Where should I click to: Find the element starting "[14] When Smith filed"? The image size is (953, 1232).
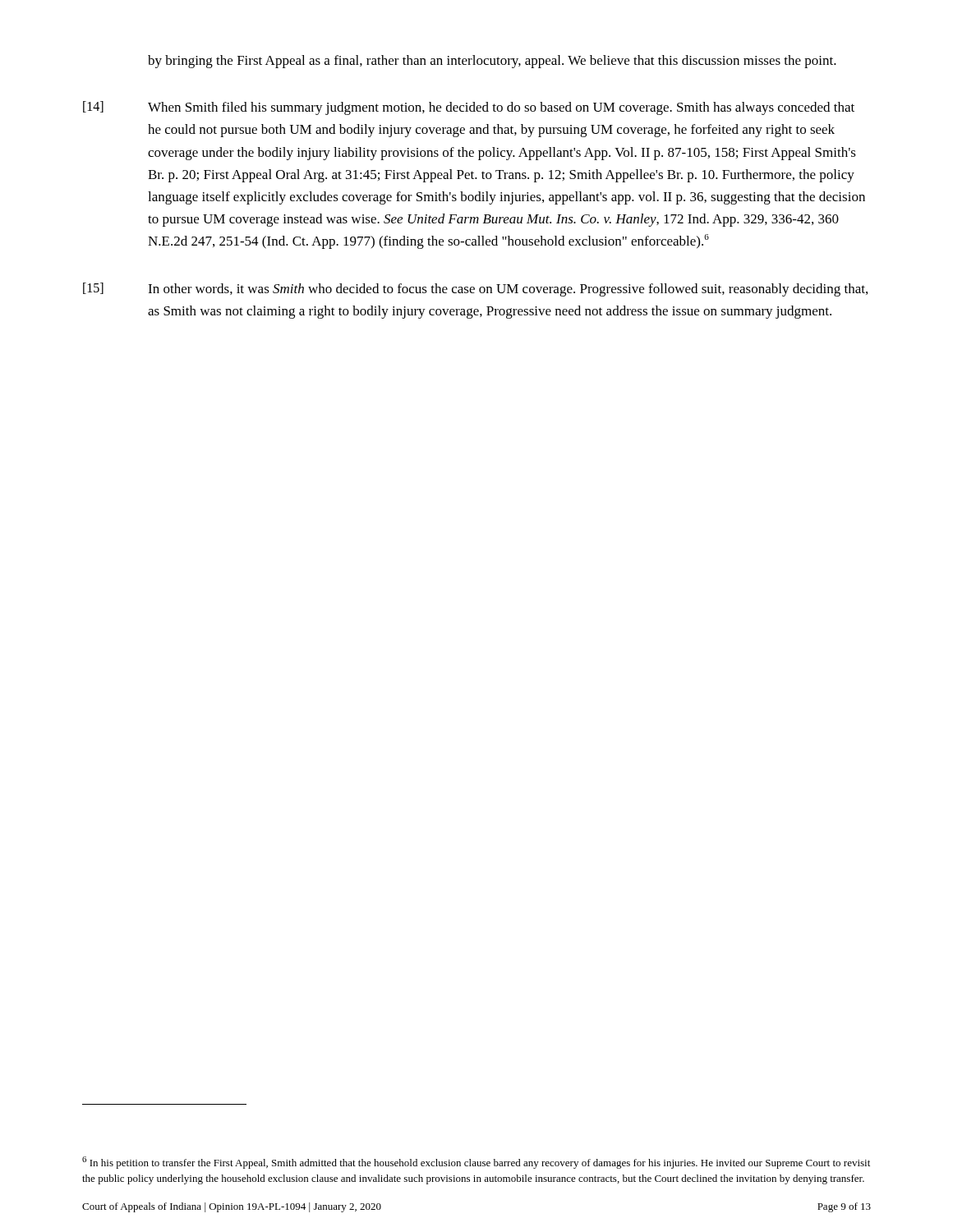tap(476, 174)
